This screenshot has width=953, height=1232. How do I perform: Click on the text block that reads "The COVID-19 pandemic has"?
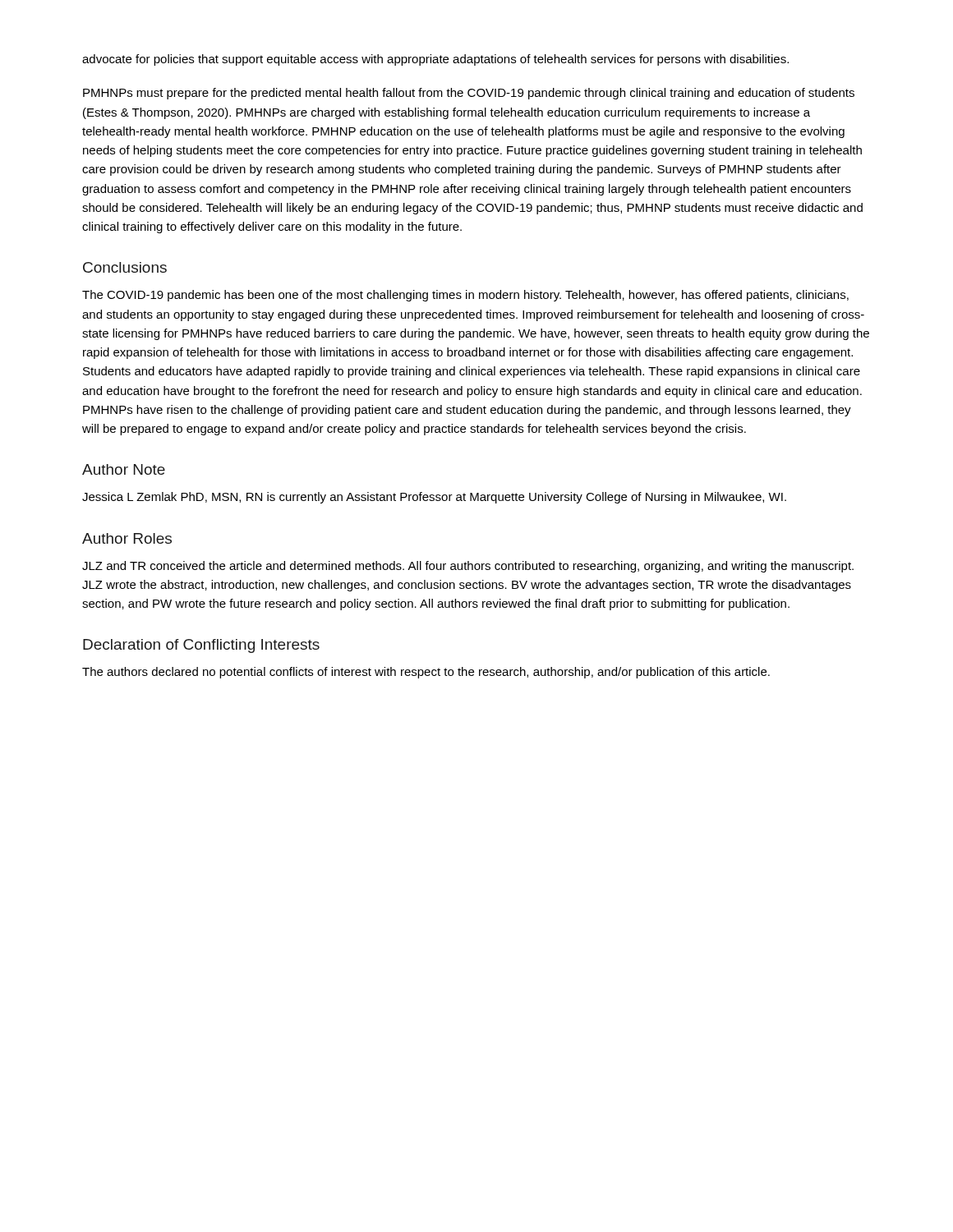point(476,361)
